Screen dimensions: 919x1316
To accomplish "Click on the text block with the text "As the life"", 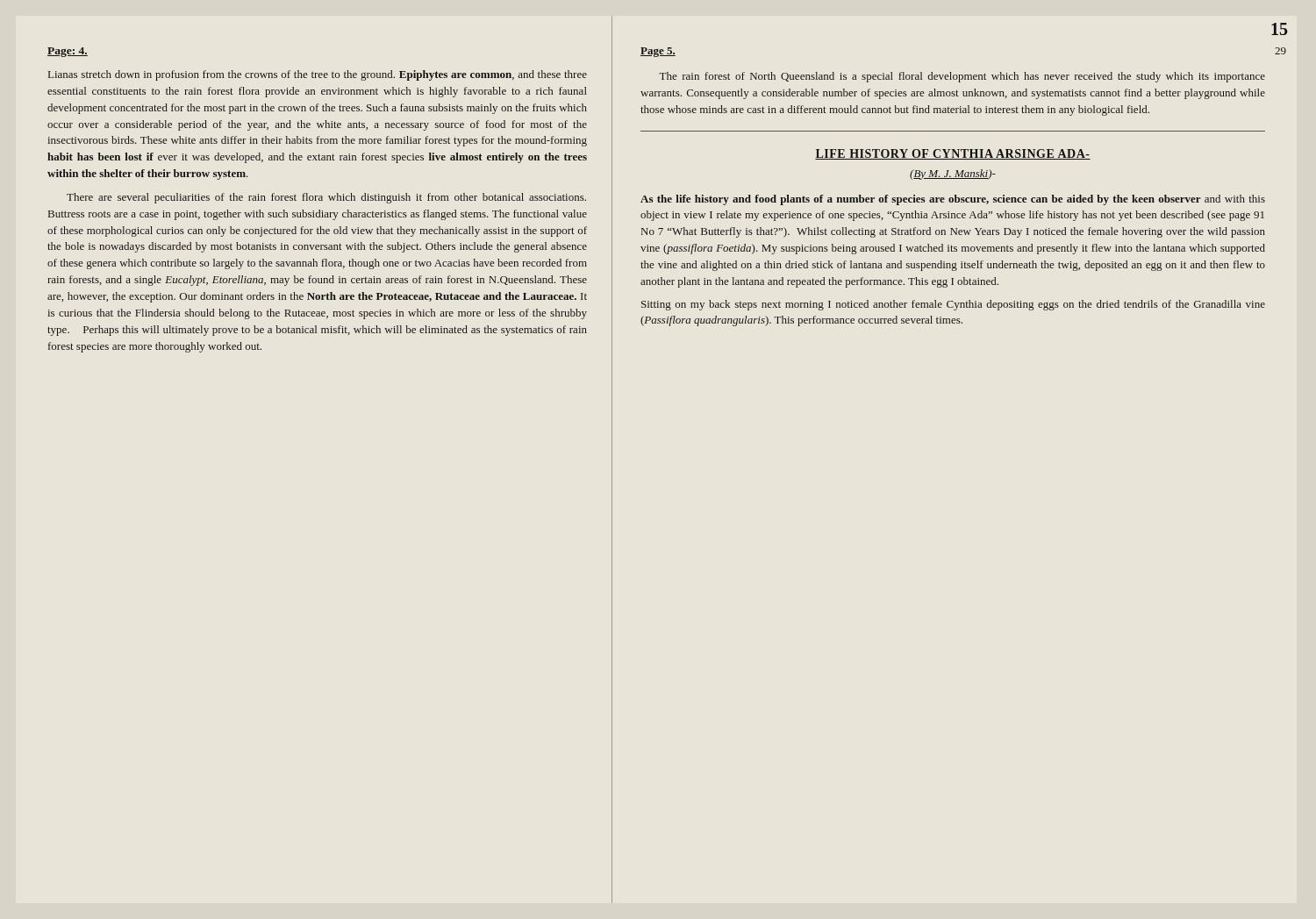I will pos(953,239).
